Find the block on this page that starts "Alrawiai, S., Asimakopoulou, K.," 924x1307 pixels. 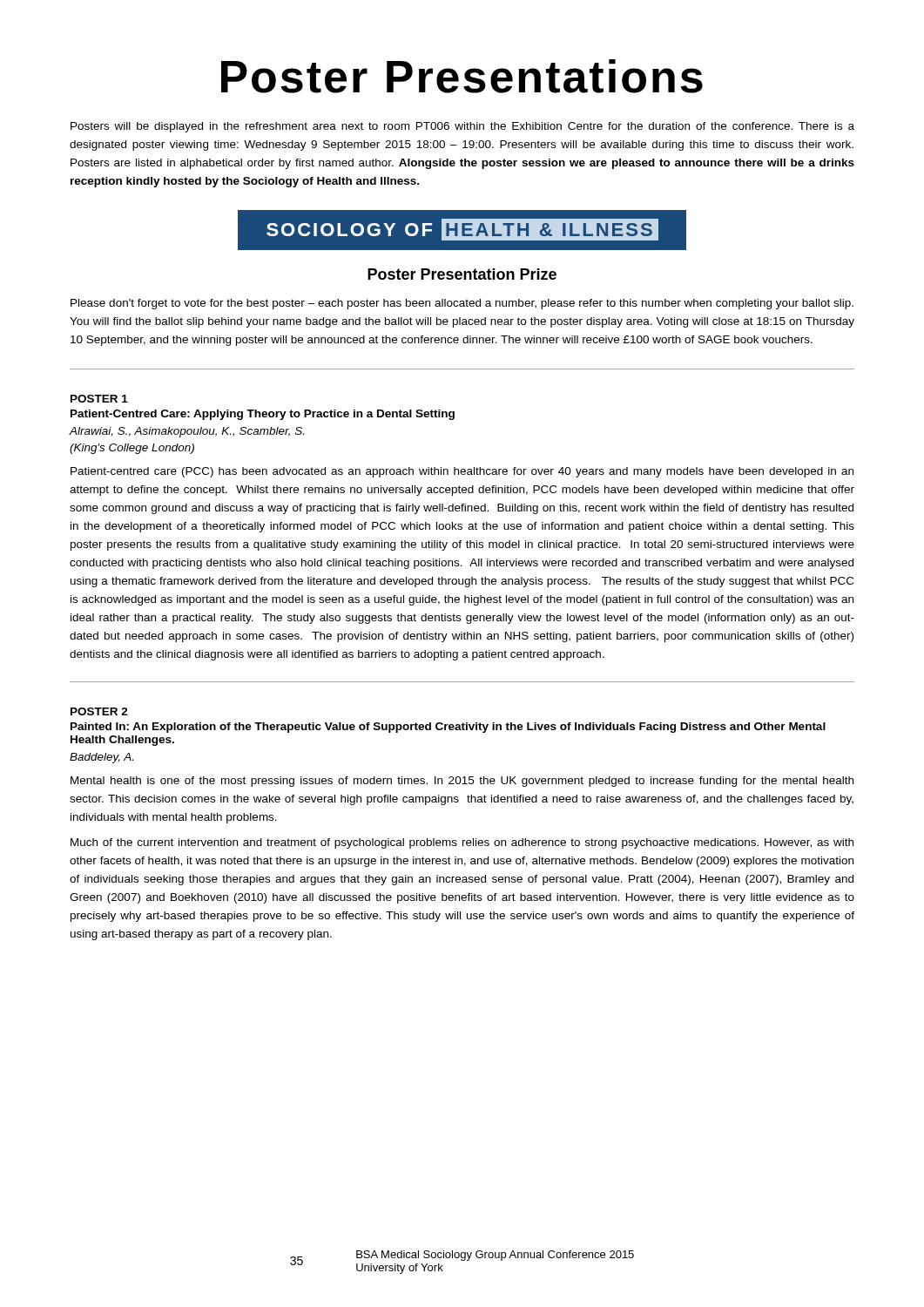pyautogui.click(x=188, y=439)
